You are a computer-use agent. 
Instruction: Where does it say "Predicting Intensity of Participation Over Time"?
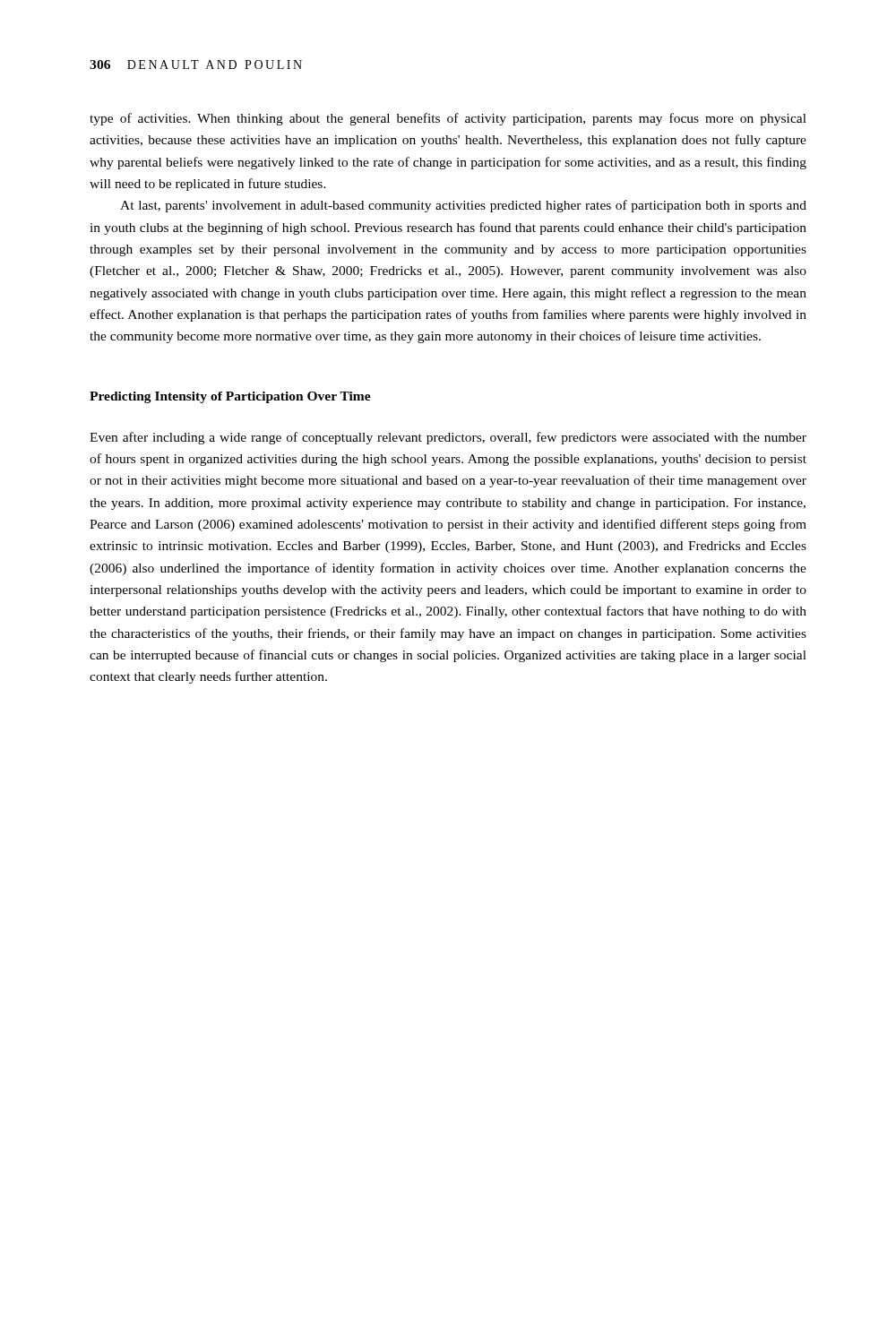[230, 395]
